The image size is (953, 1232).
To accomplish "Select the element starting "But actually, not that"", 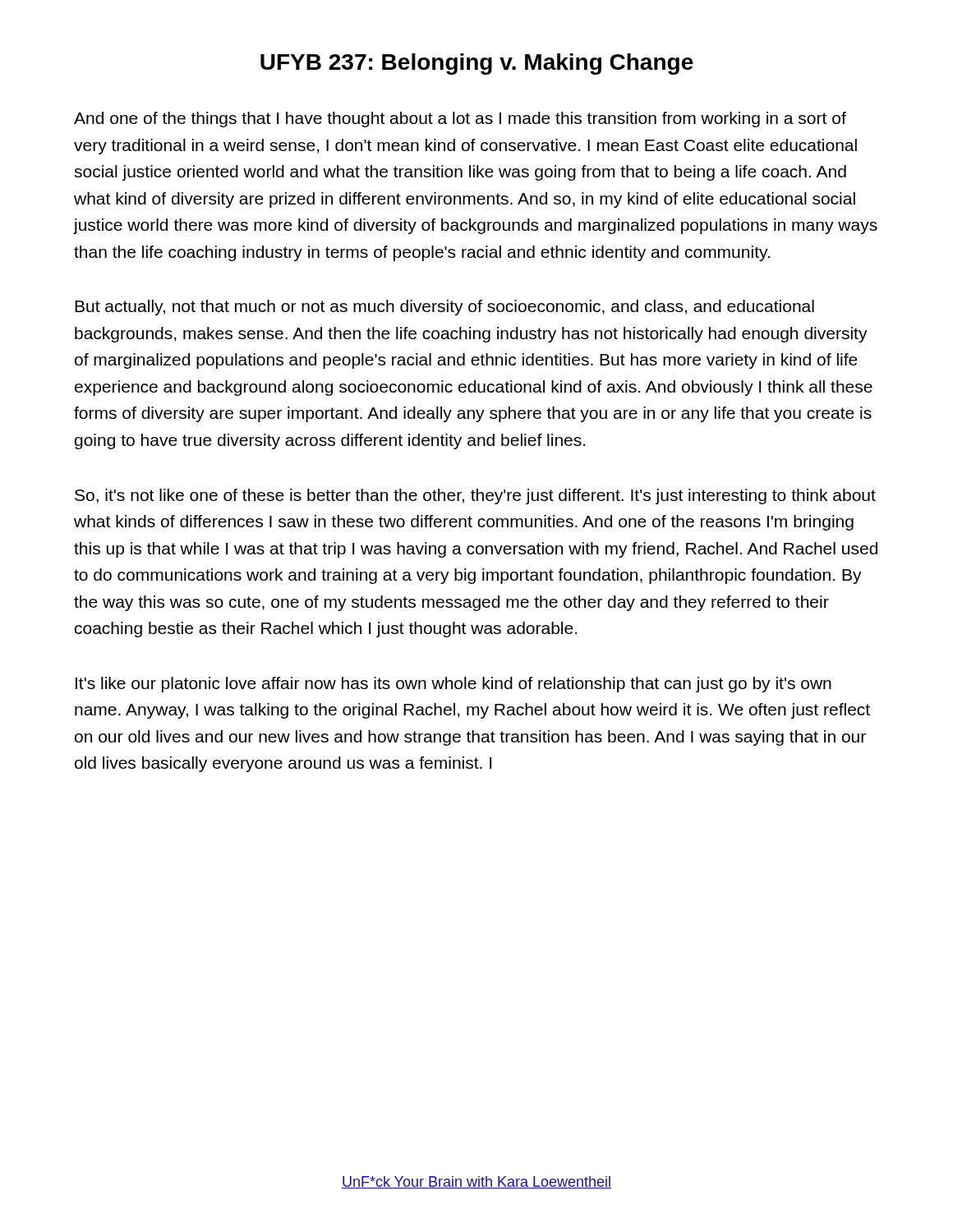I will coord(473,373).
